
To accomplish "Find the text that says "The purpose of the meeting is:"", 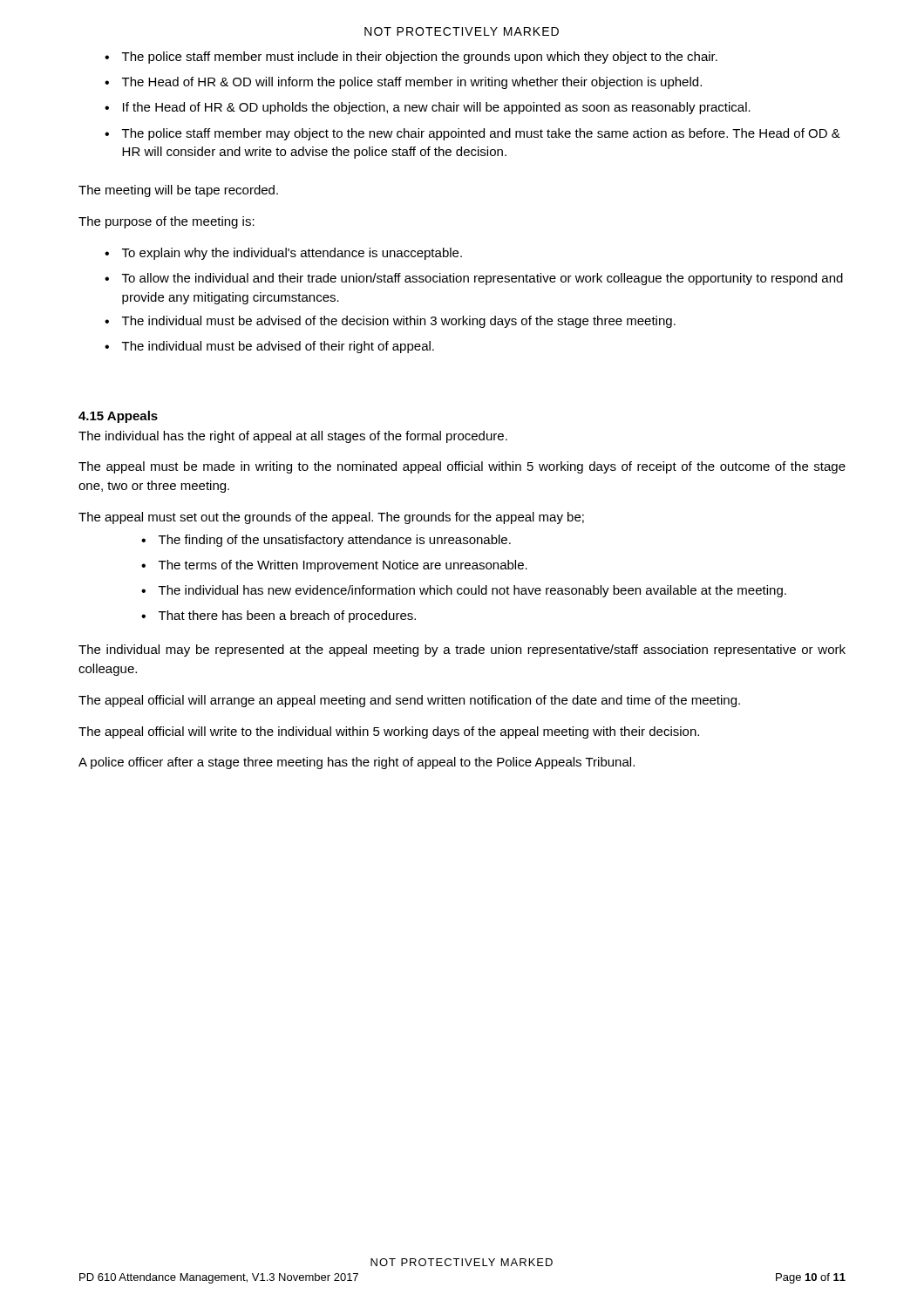I will coord(167,221).
